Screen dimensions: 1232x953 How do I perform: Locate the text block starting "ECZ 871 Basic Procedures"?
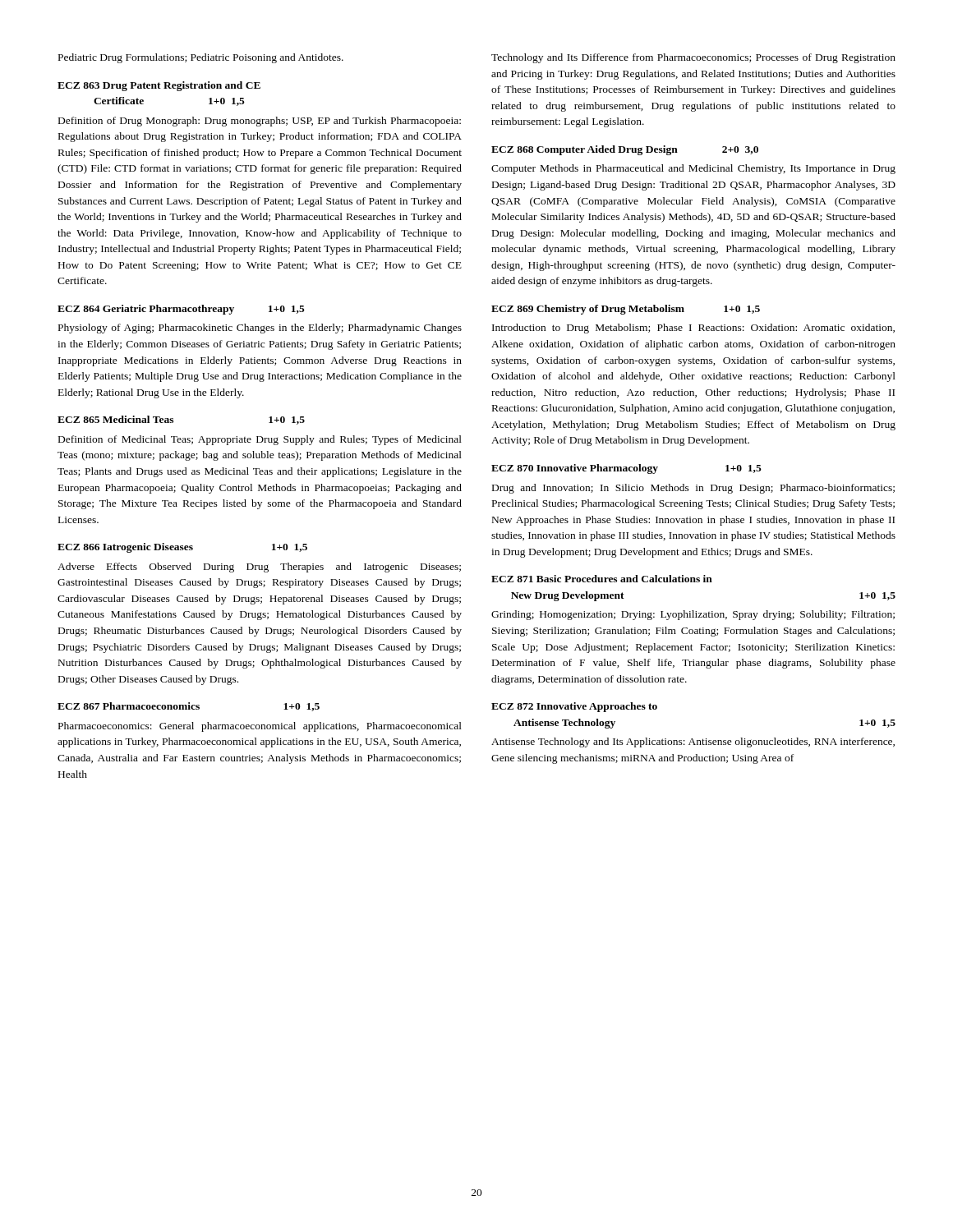693,588
